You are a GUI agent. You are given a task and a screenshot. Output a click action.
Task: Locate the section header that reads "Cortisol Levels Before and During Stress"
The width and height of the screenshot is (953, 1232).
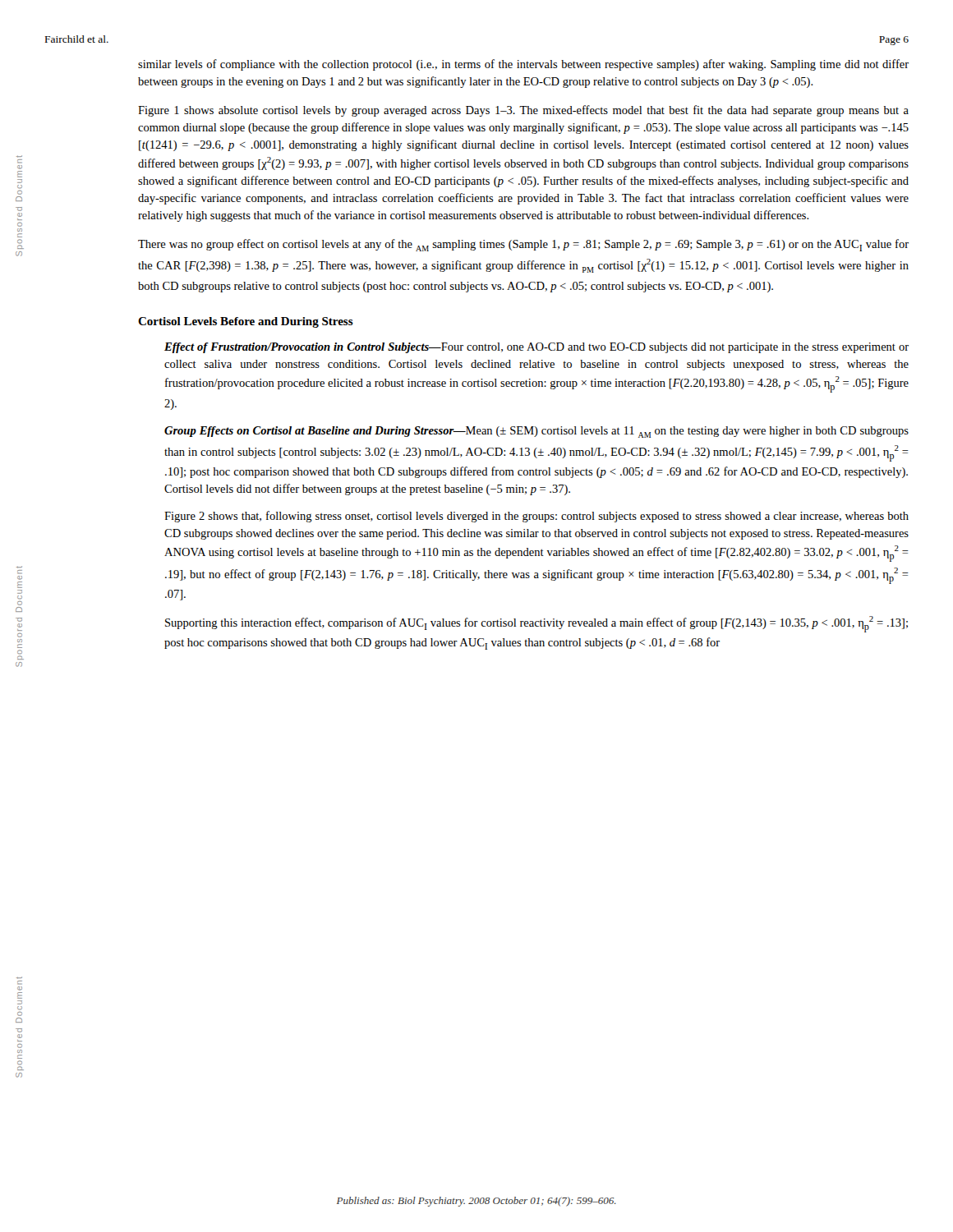tap(245, 321)
